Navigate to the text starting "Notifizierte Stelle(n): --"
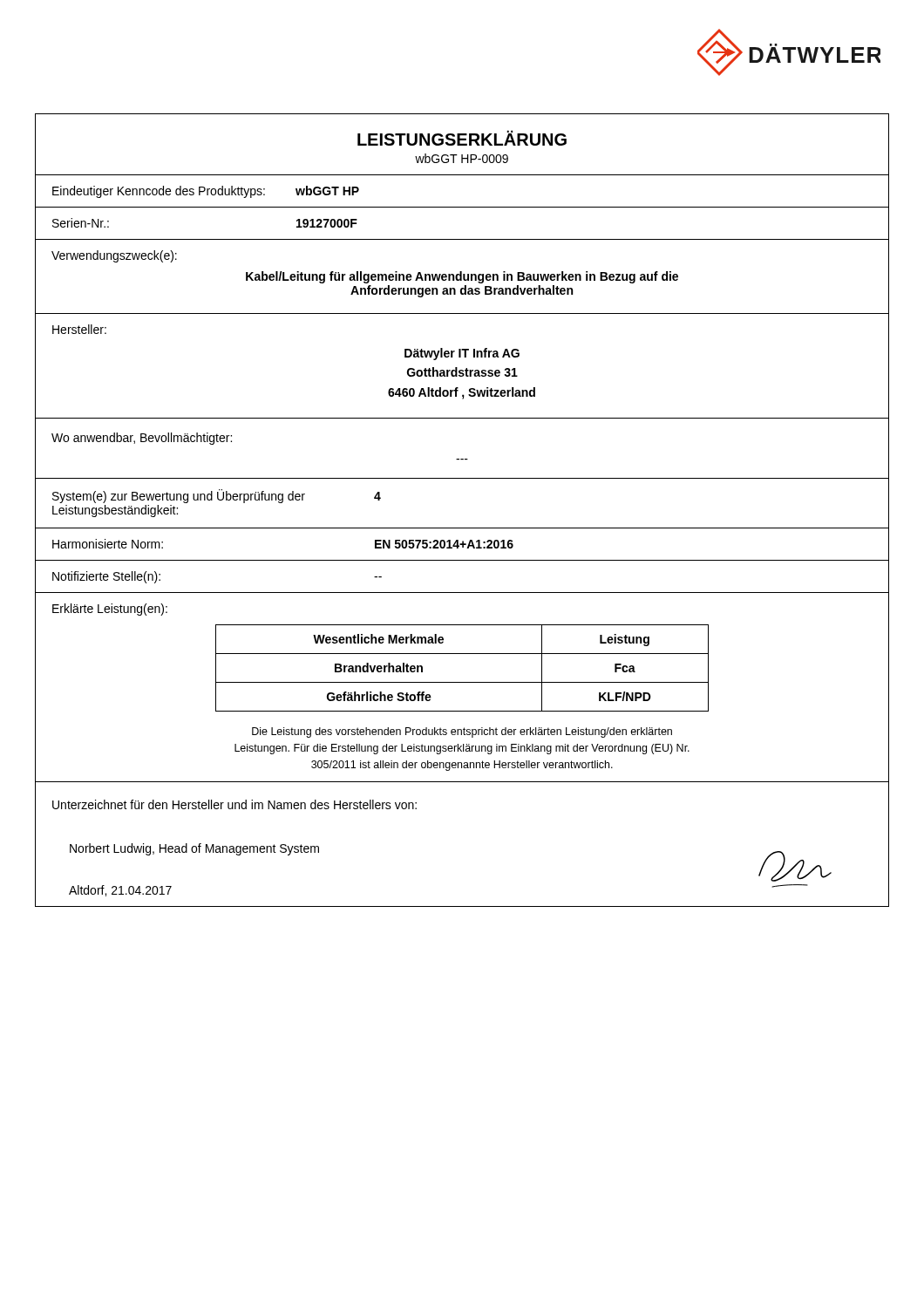This screenshot has height=1308, width=924. 101,577
